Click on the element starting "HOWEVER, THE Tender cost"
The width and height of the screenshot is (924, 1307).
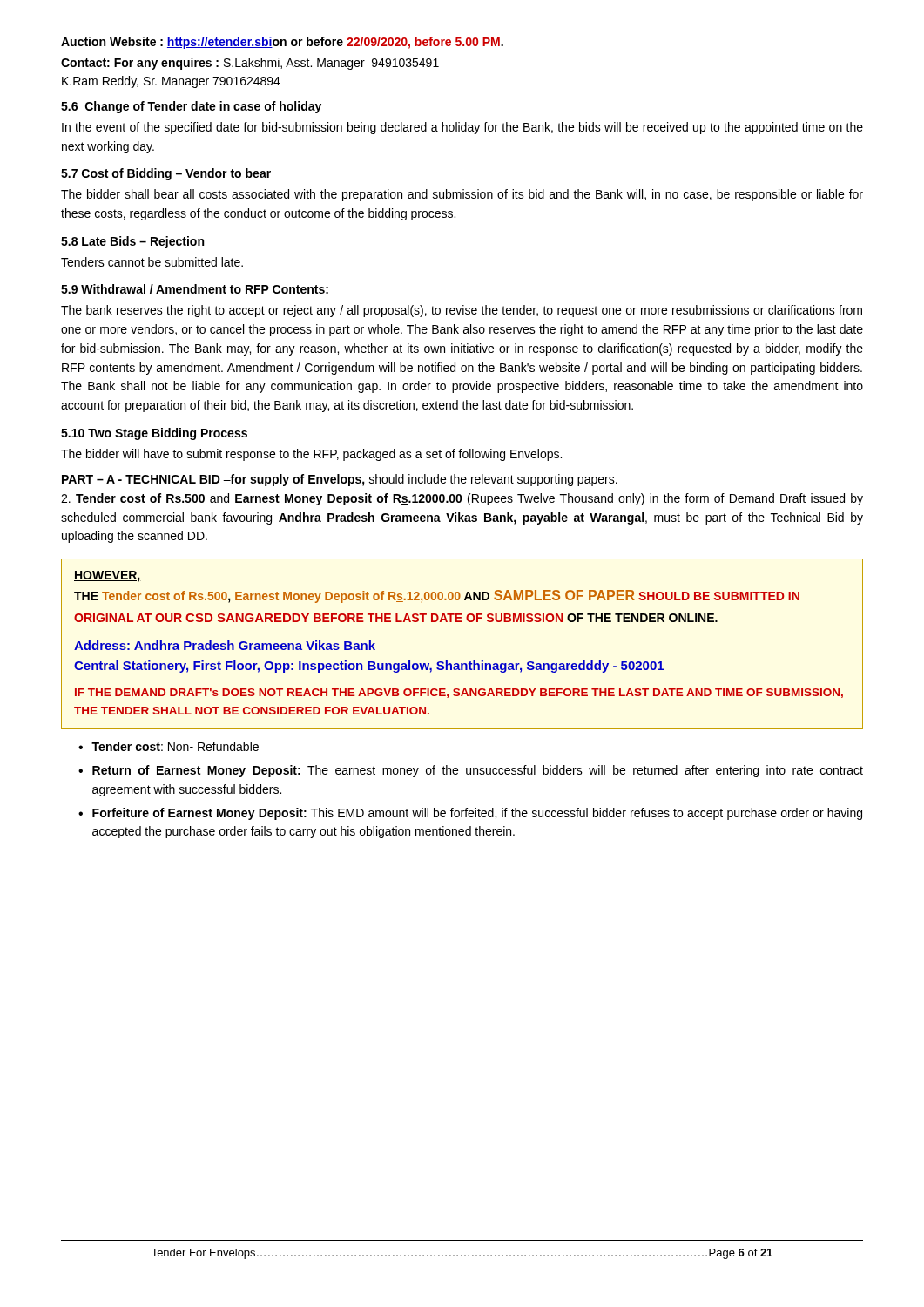click(x=108, y=576)
